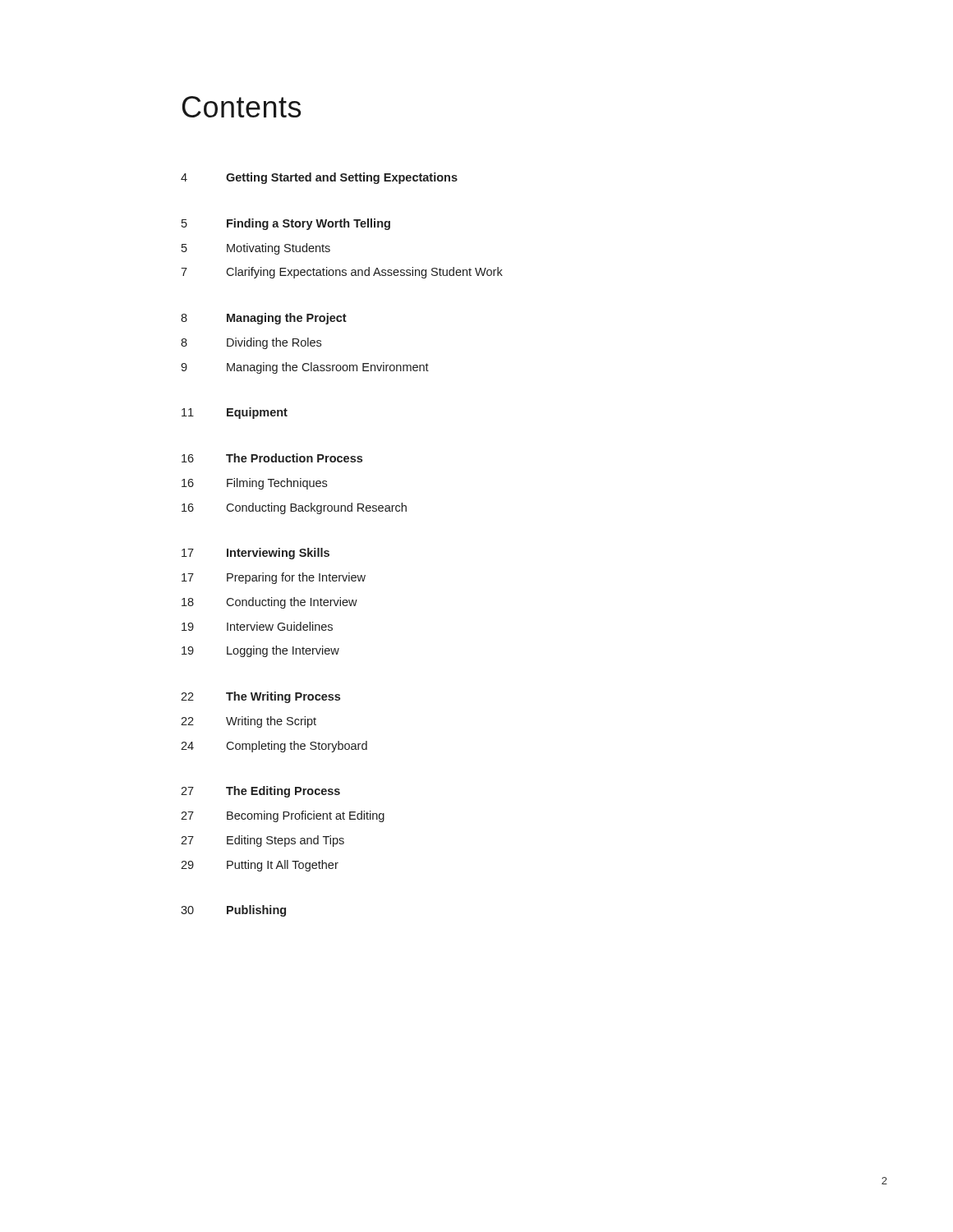Find the list item that reads "17 Interviewing Skills"

click(256, 554)
